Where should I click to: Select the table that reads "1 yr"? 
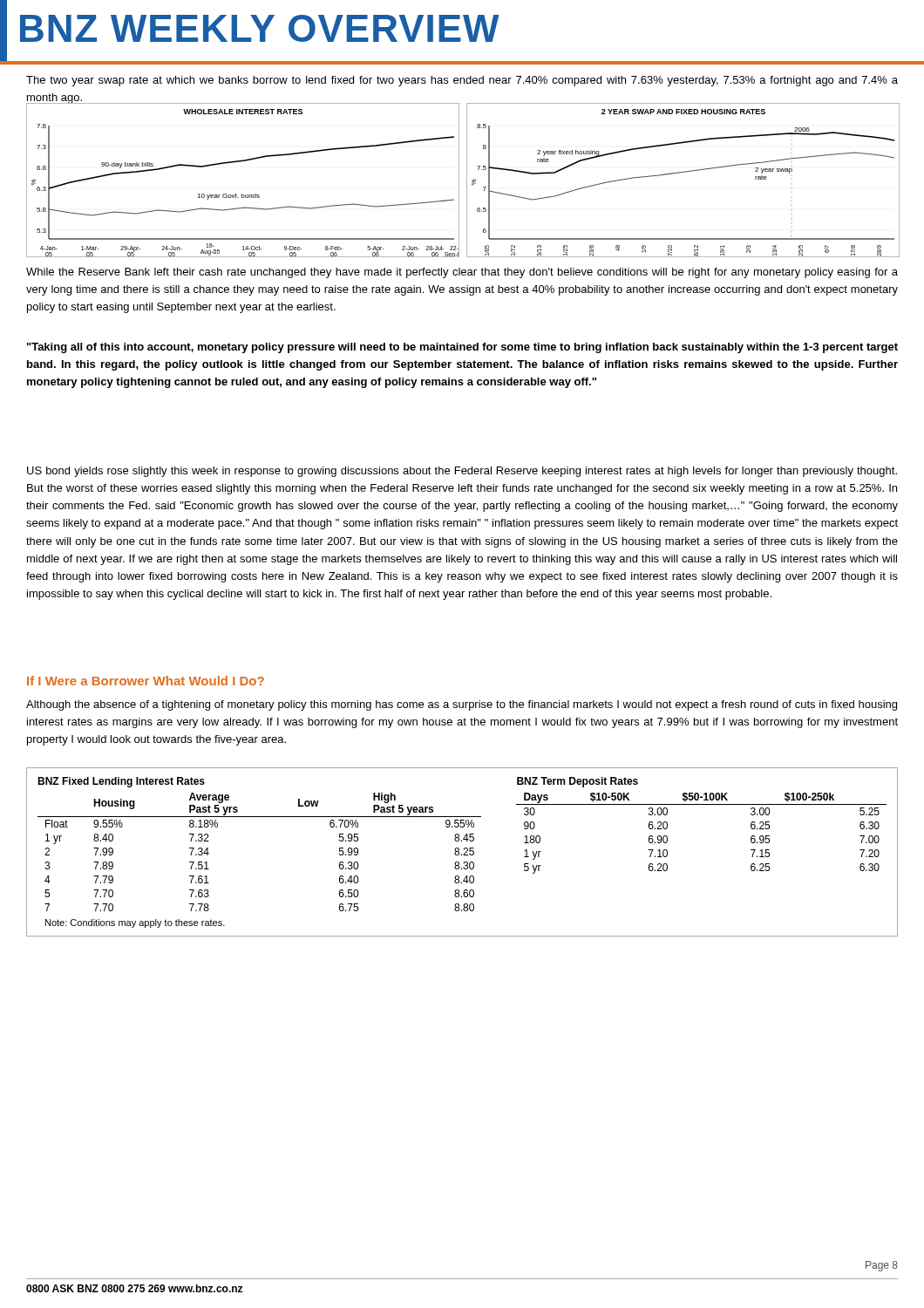[x=462, y=852]
